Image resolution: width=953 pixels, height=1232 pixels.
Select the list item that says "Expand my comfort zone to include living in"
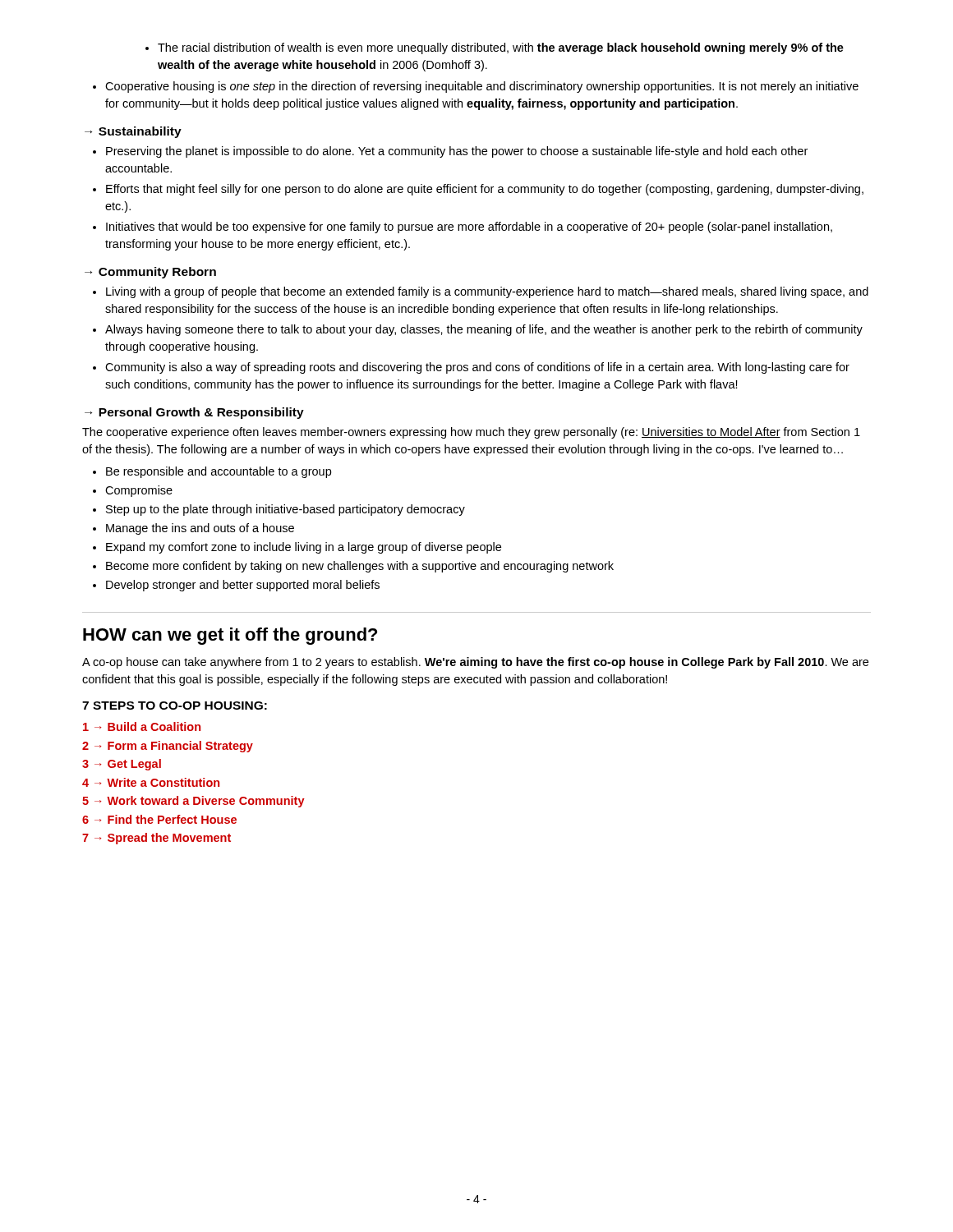coord(488,548)
